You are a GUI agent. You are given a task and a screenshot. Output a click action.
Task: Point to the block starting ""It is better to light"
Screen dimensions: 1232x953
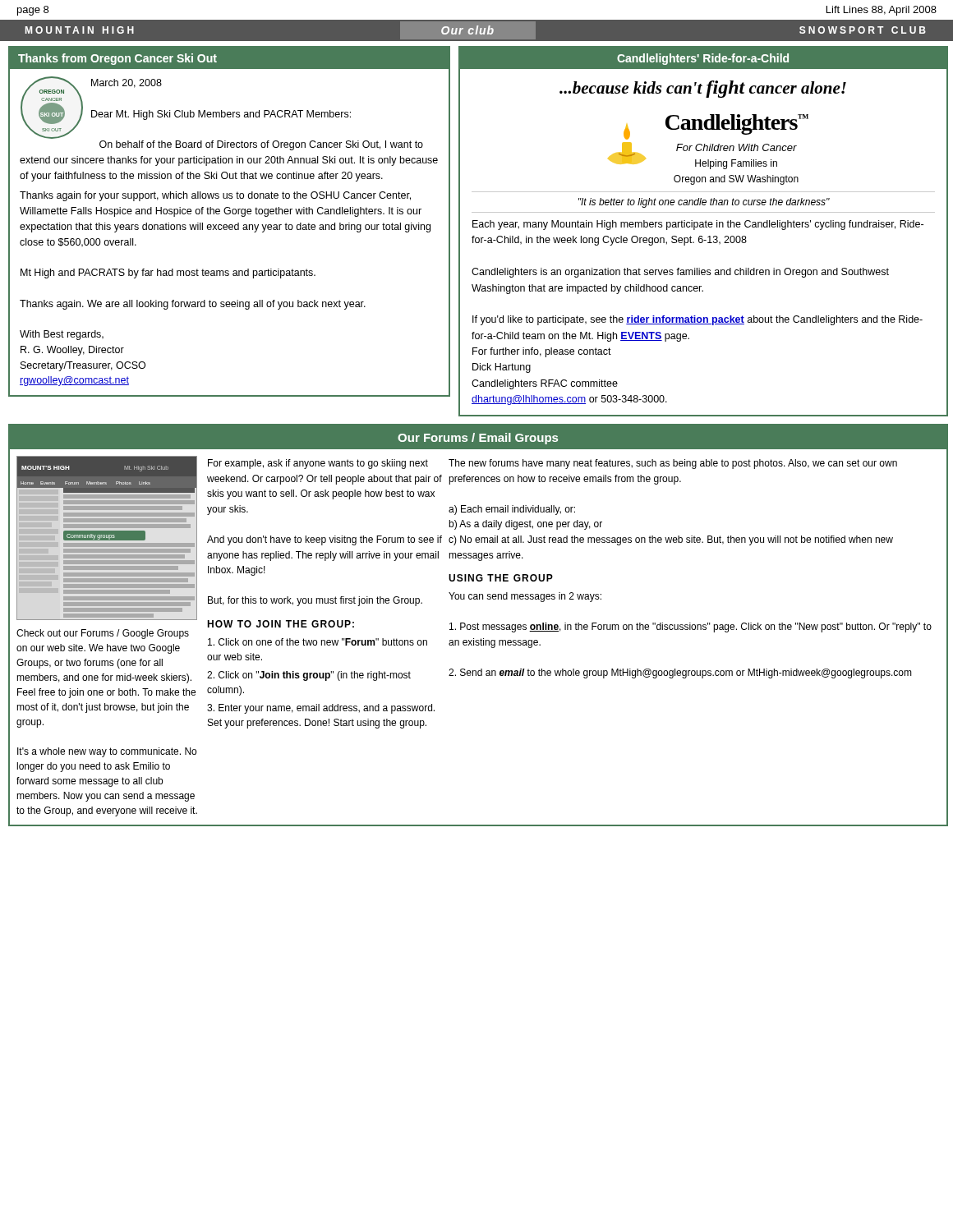703,202
